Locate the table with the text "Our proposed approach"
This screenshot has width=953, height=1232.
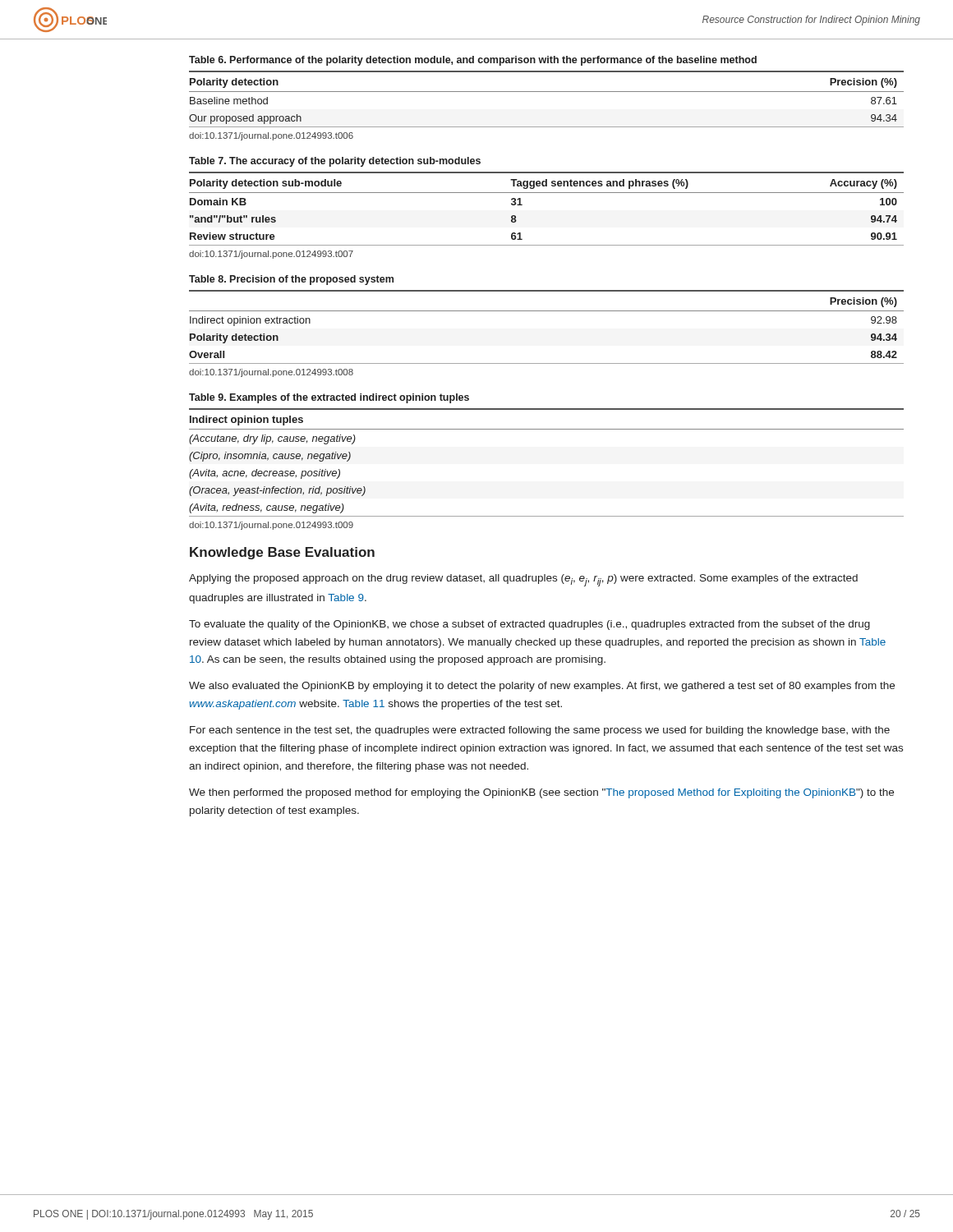click(x=546, y=99)
